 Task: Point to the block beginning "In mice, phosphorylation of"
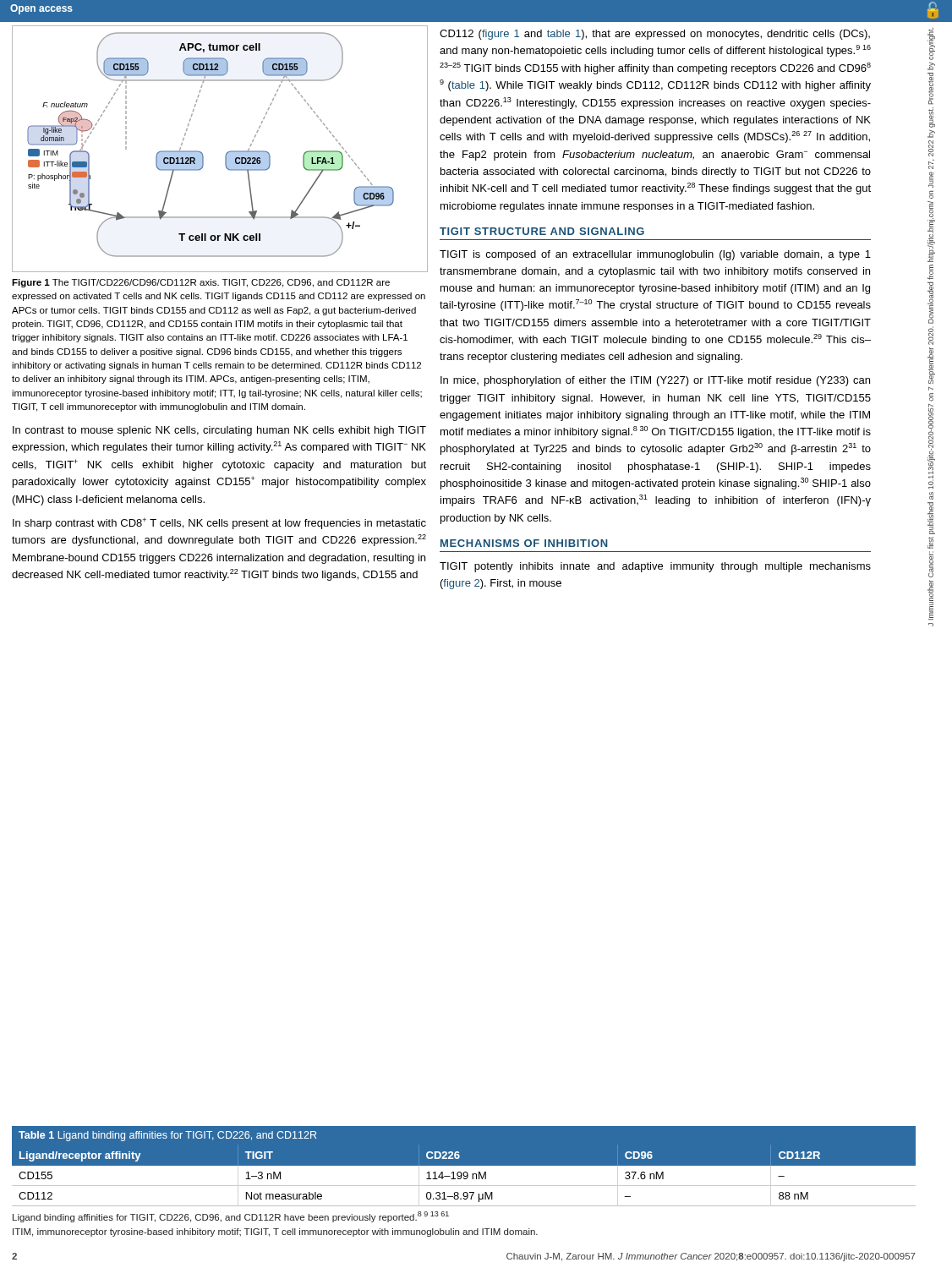[655, 449]
